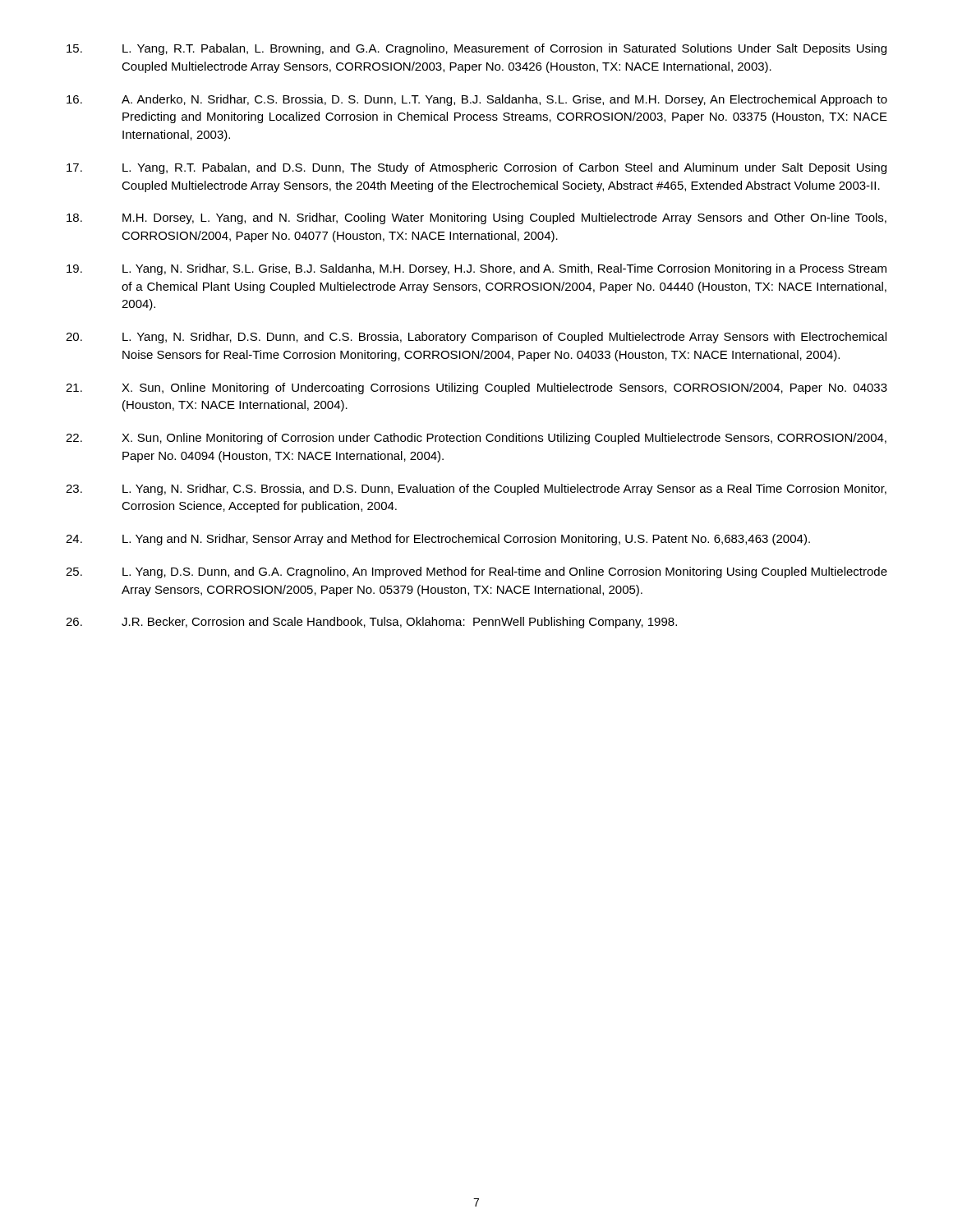Select the list item containing "17. L. Yang, R.T. Pabalan, and D.S."
The height and width of the screenshot is (1232, 953).
click(476, 176)
